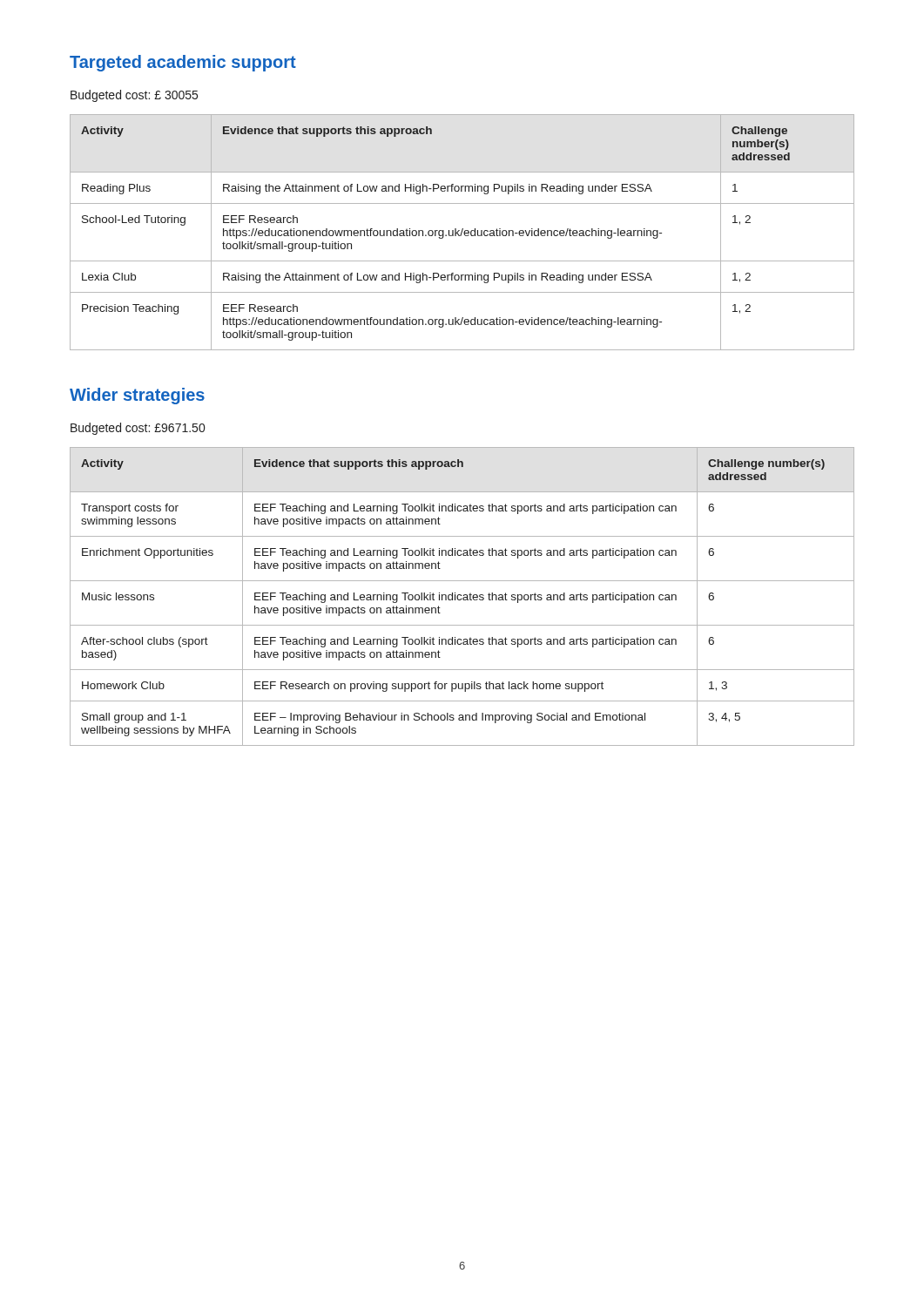Image resolution: width=924 pixels, height=1307 pixels.
Task: Where does it say "Budgeted cost: £9671.50"?
Action: point(137,428)
